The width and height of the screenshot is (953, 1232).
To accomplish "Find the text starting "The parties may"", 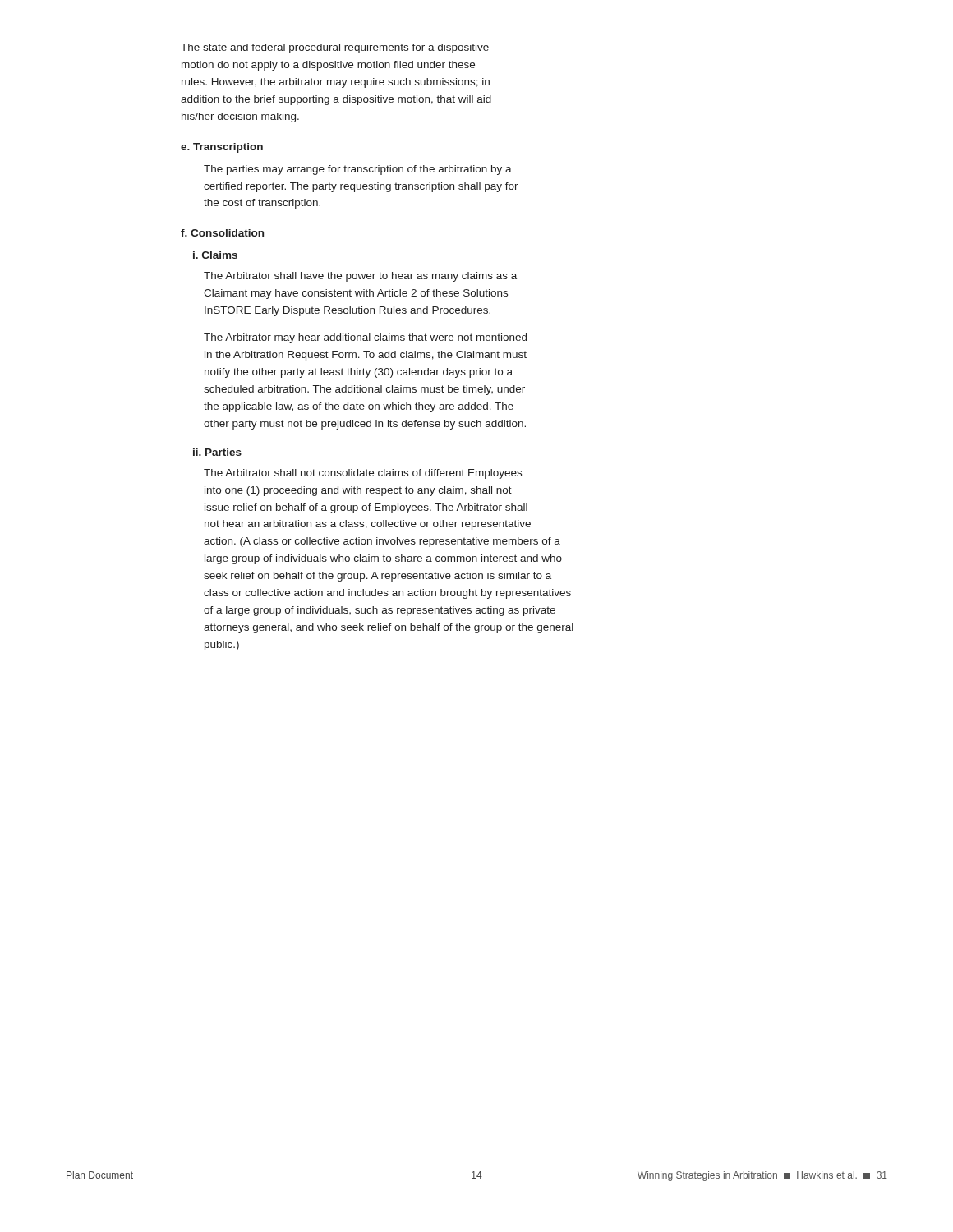I will [361, 186].
